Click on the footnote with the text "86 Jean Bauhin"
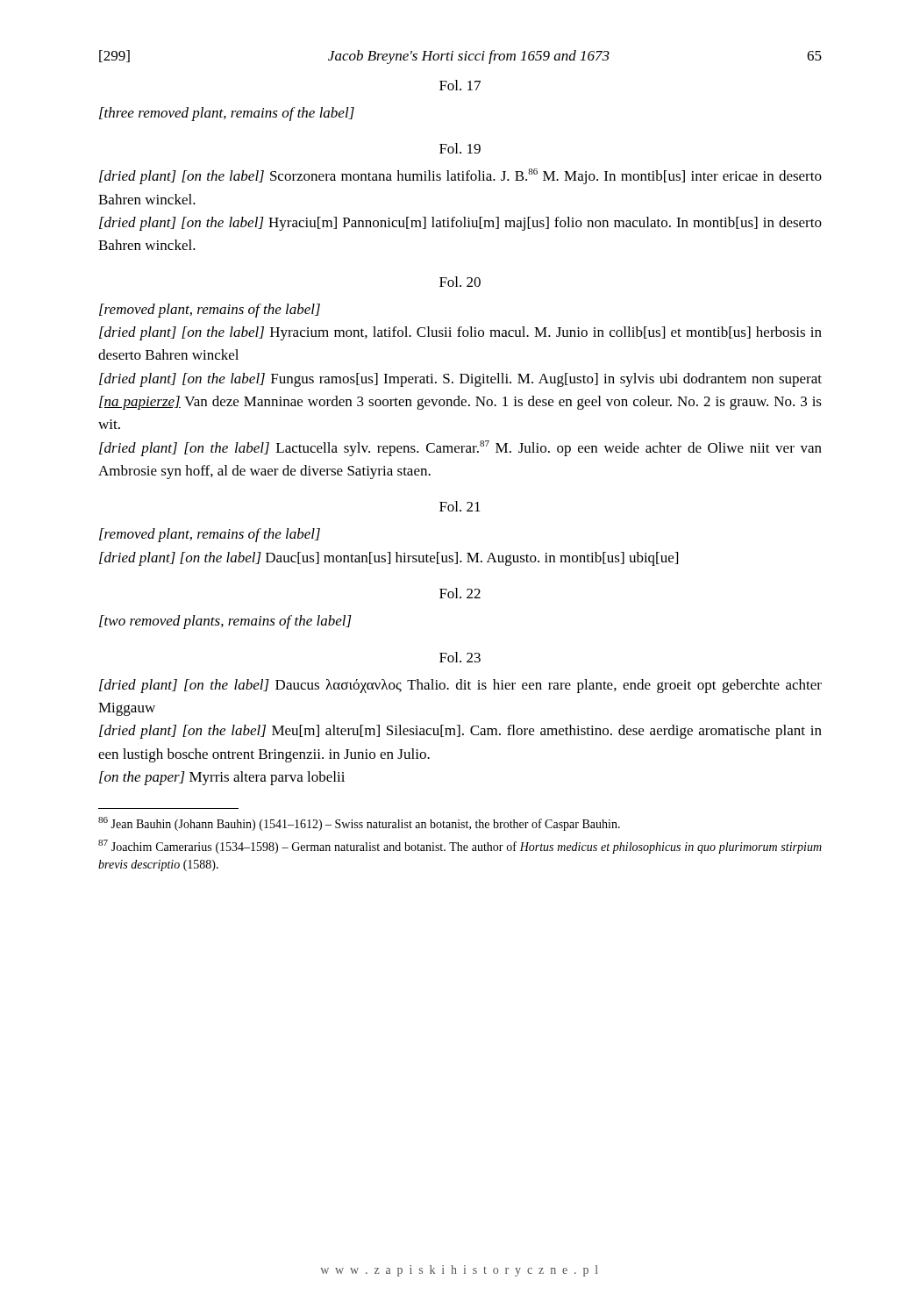The width and height of the screenshot is (920, 1316). click(x=460, y=841)
